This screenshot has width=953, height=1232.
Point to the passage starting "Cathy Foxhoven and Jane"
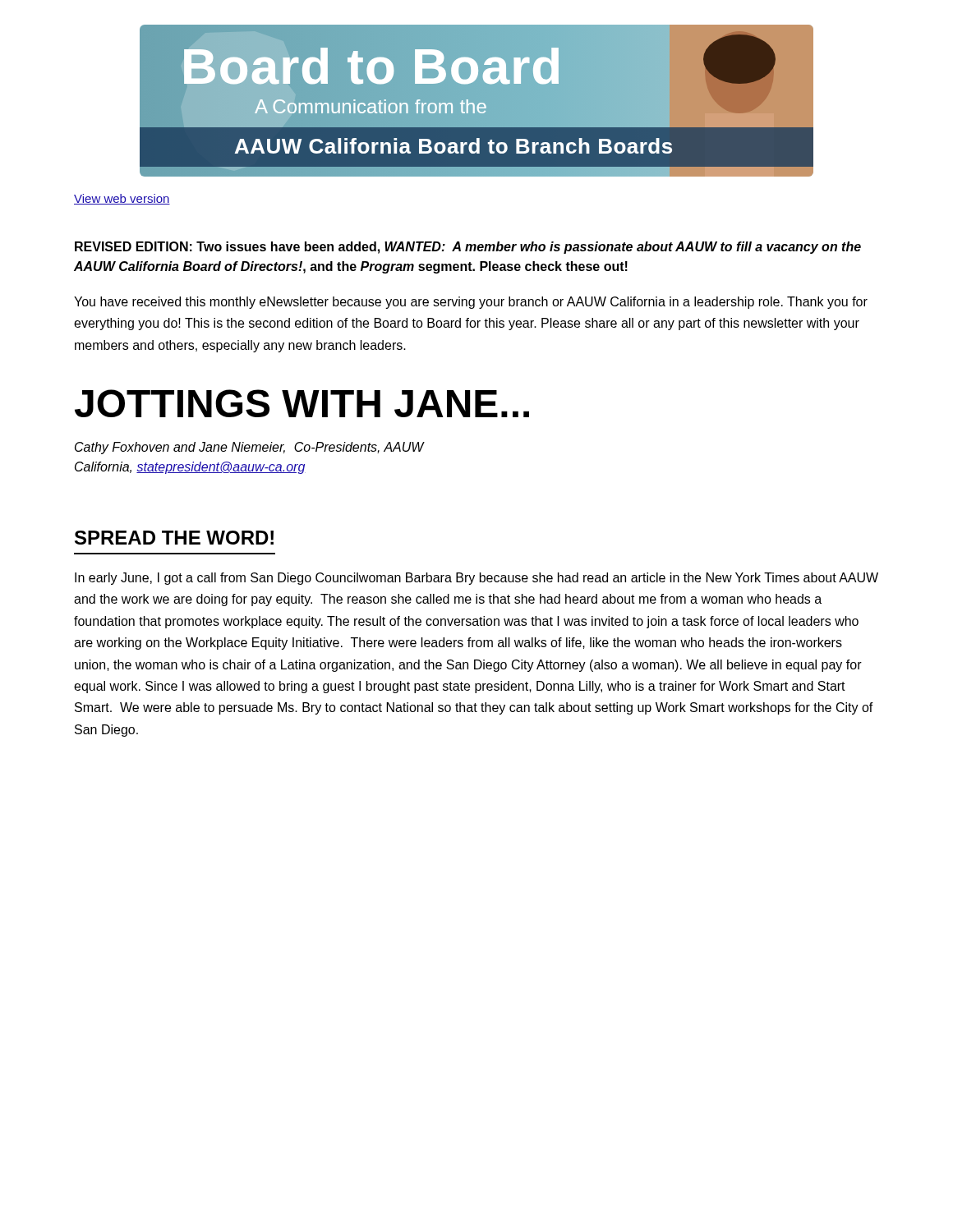pos(249,457)
